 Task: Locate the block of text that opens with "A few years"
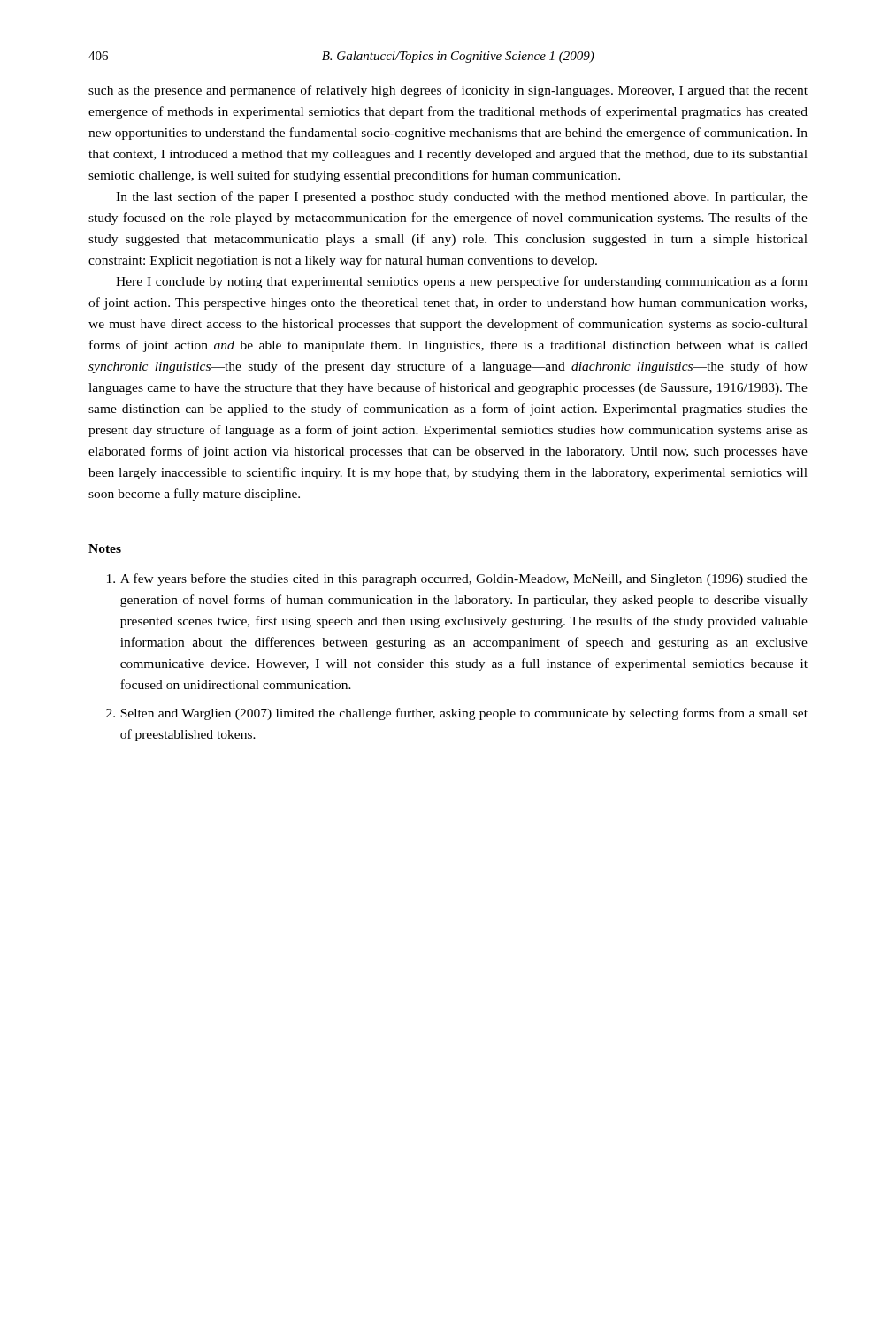point(448,632)
